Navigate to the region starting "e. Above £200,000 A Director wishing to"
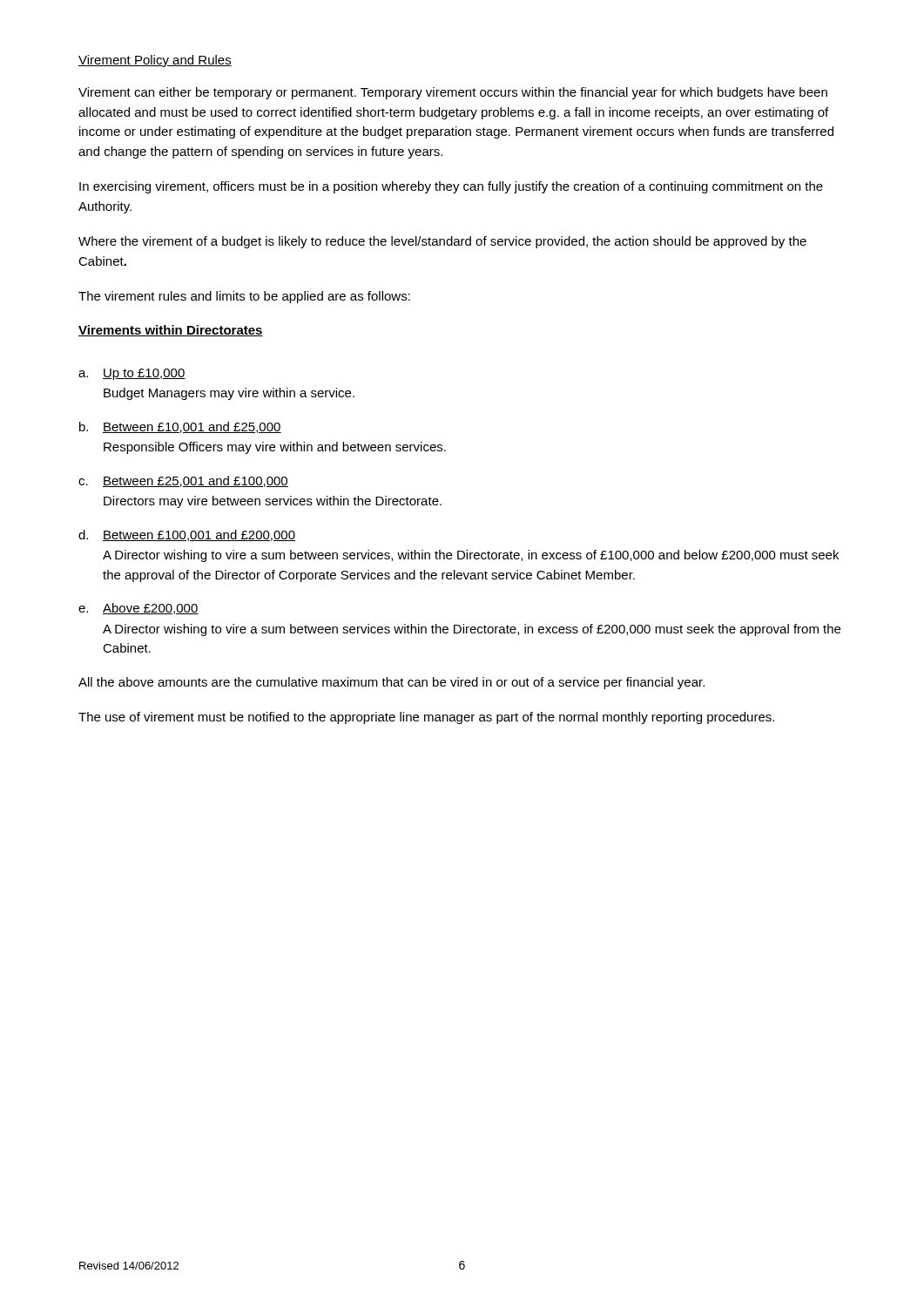924x1307 pixels. 462,628
